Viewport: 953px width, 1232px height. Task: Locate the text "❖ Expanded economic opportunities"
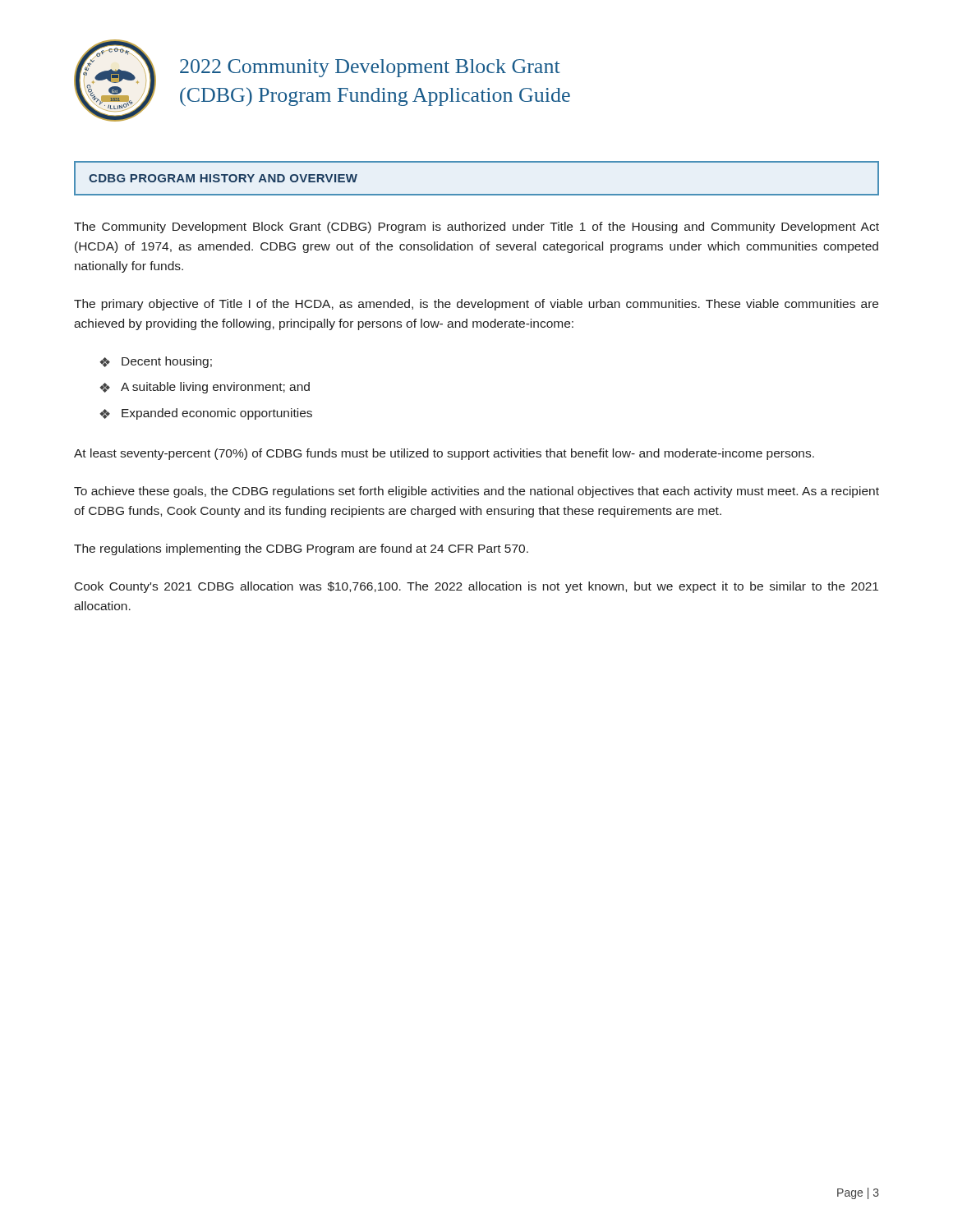point(206,414)
